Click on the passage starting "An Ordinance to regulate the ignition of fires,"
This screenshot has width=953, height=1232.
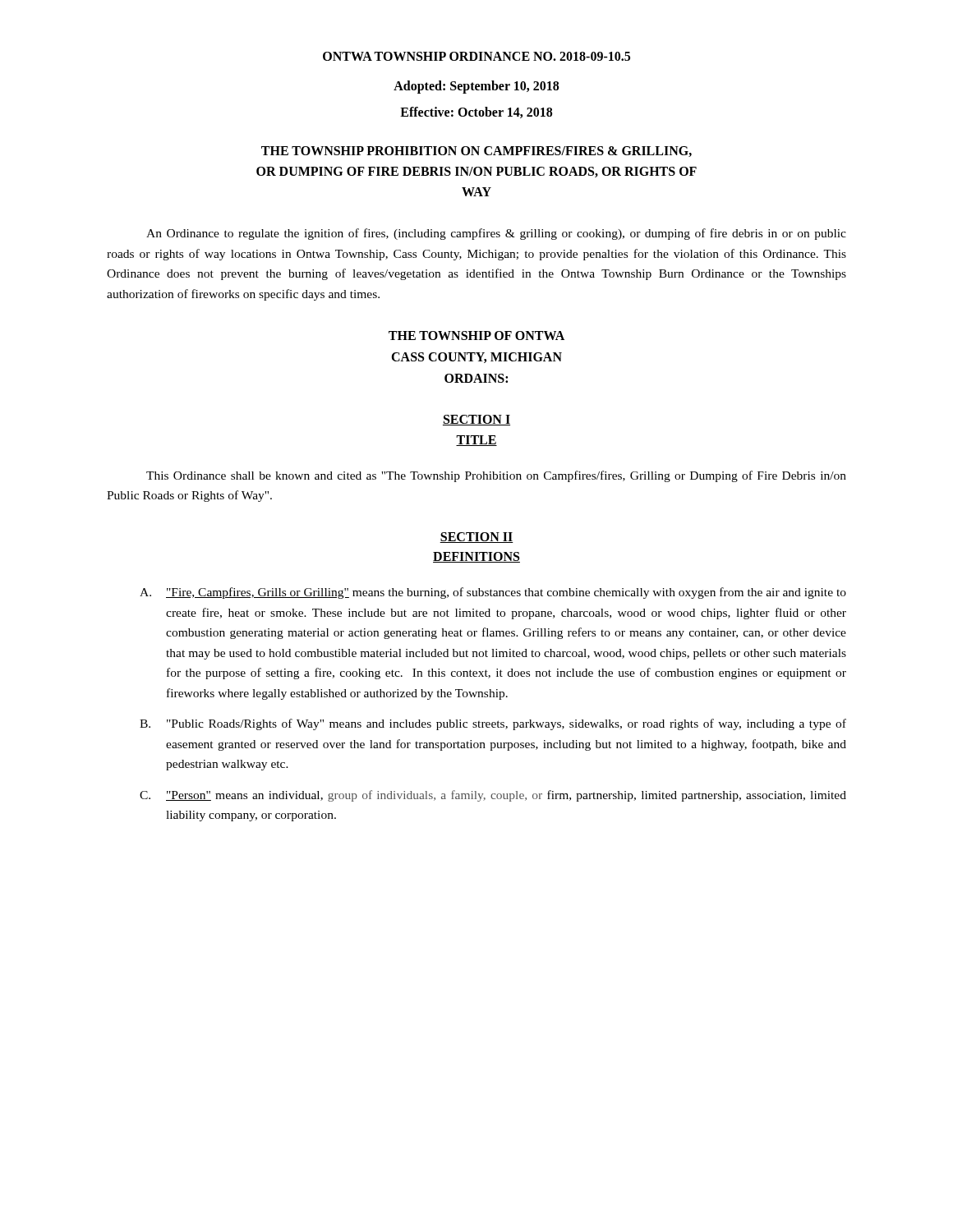[476, 263]
